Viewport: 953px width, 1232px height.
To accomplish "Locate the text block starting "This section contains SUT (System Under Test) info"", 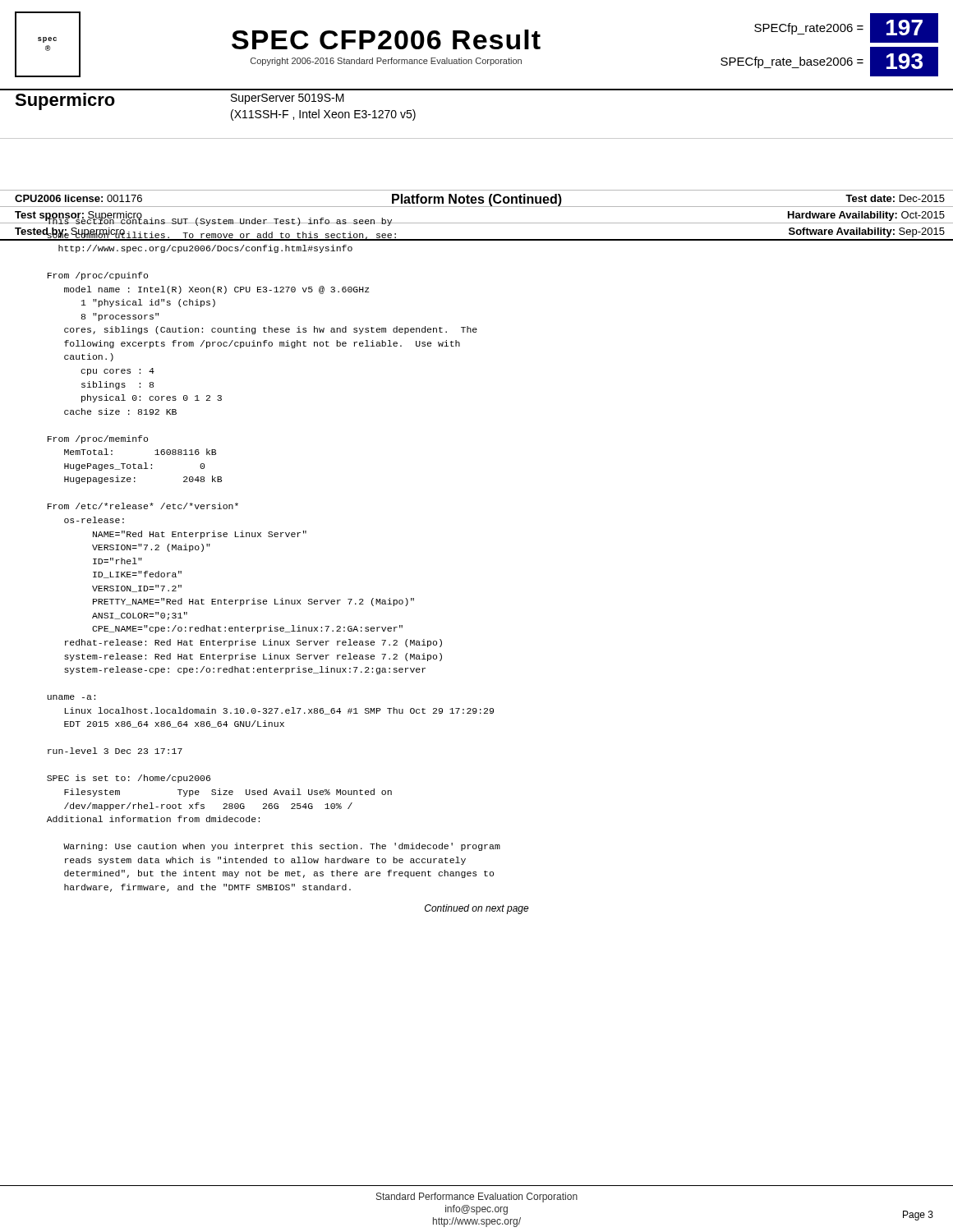I will coord(476,221).
